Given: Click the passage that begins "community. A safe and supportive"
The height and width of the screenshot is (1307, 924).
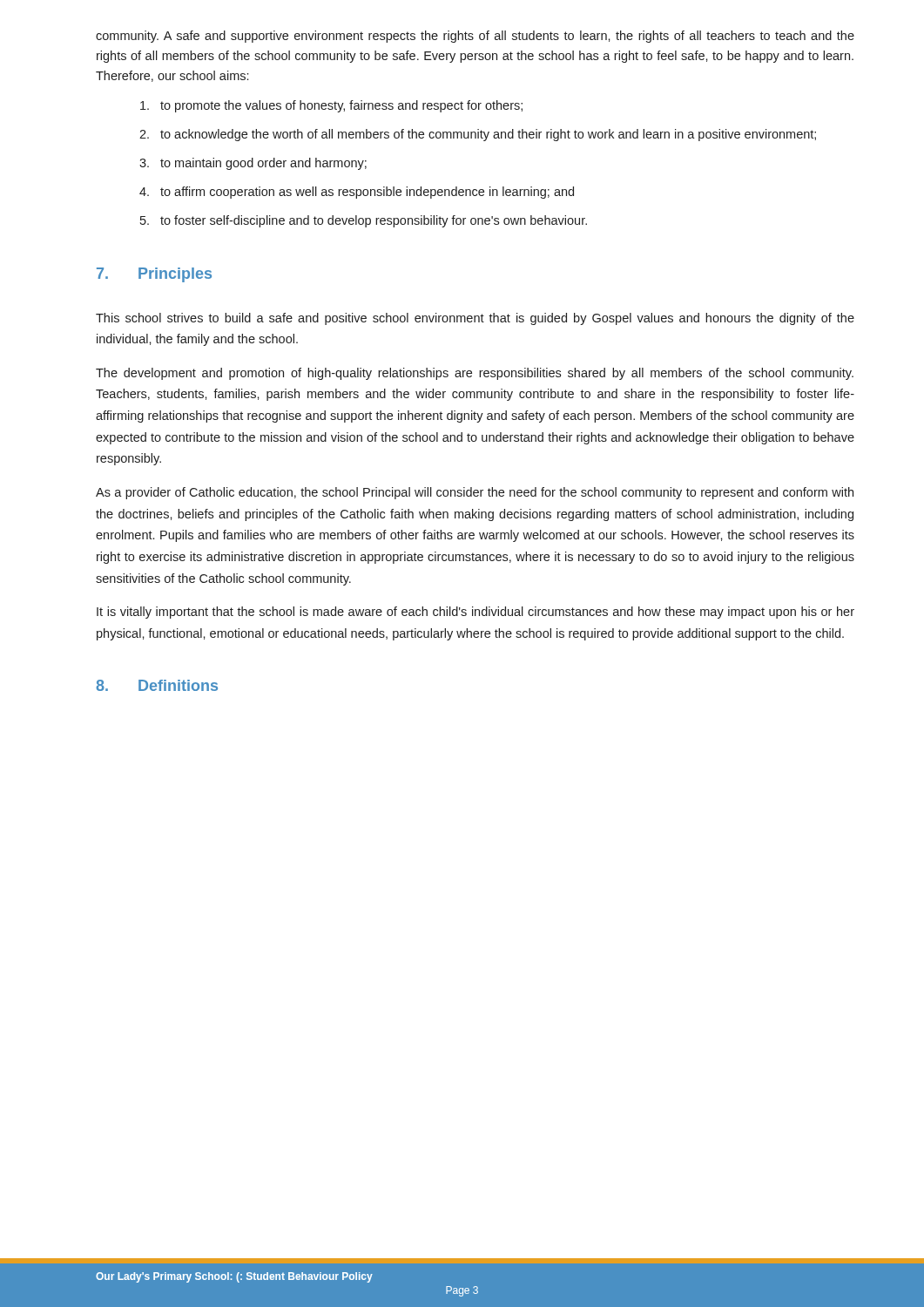Looking at the screenshot, I should click(475, 56).
